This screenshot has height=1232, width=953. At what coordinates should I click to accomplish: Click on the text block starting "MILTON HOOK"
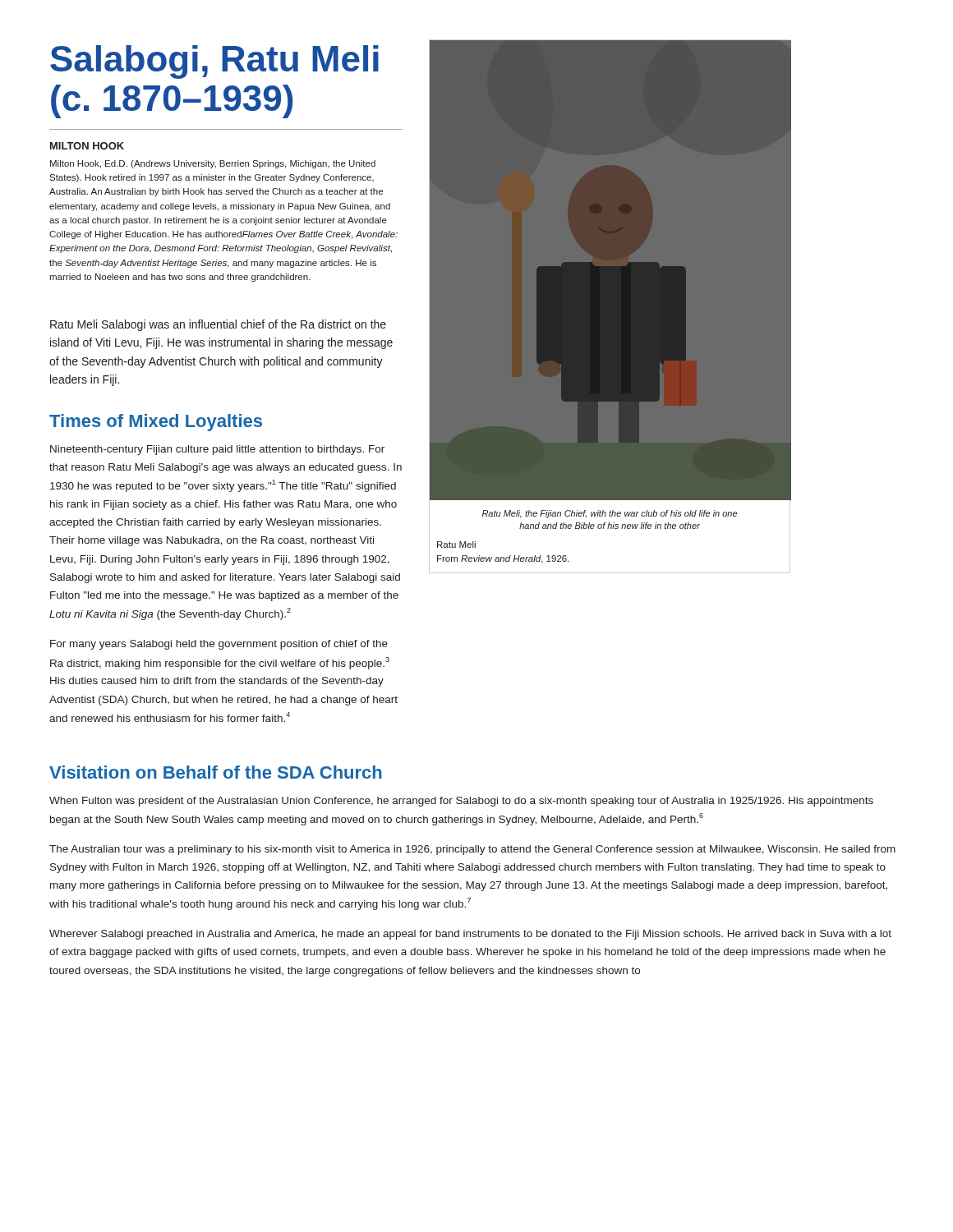click(87, 146)
